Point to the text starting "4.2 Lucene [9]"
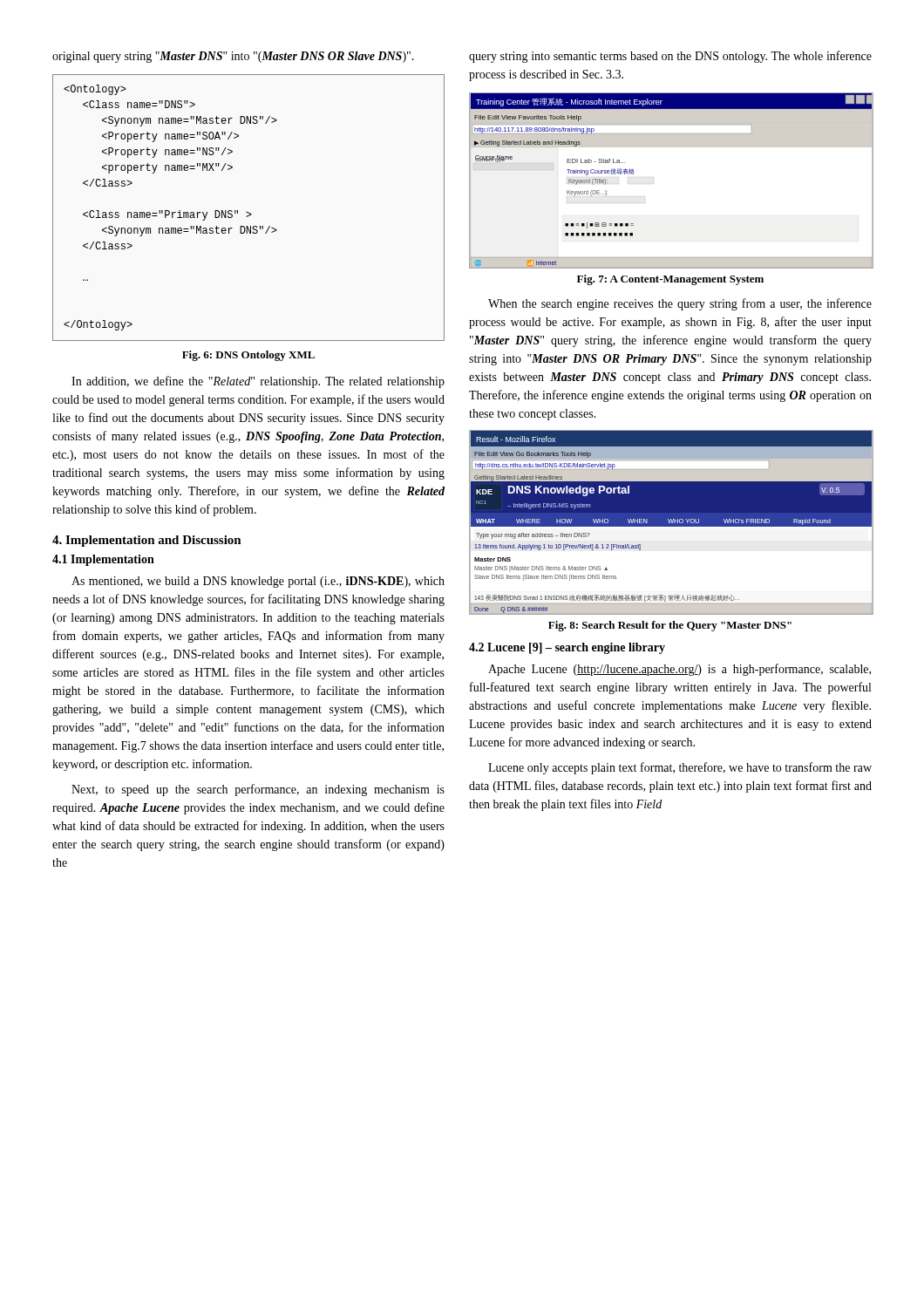 click(567, 647)
